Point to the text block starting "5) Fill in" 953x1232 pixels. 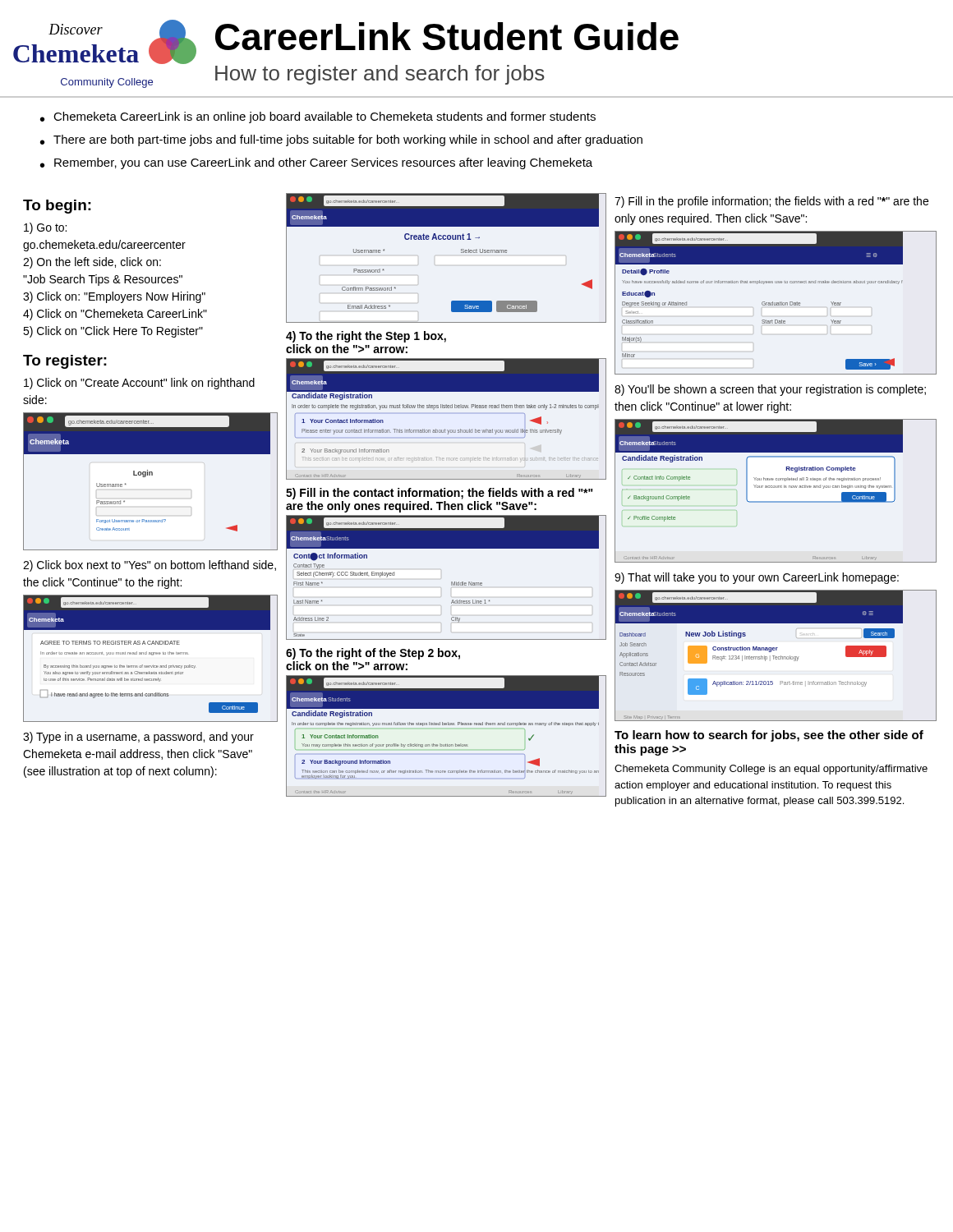coord(440,499)
